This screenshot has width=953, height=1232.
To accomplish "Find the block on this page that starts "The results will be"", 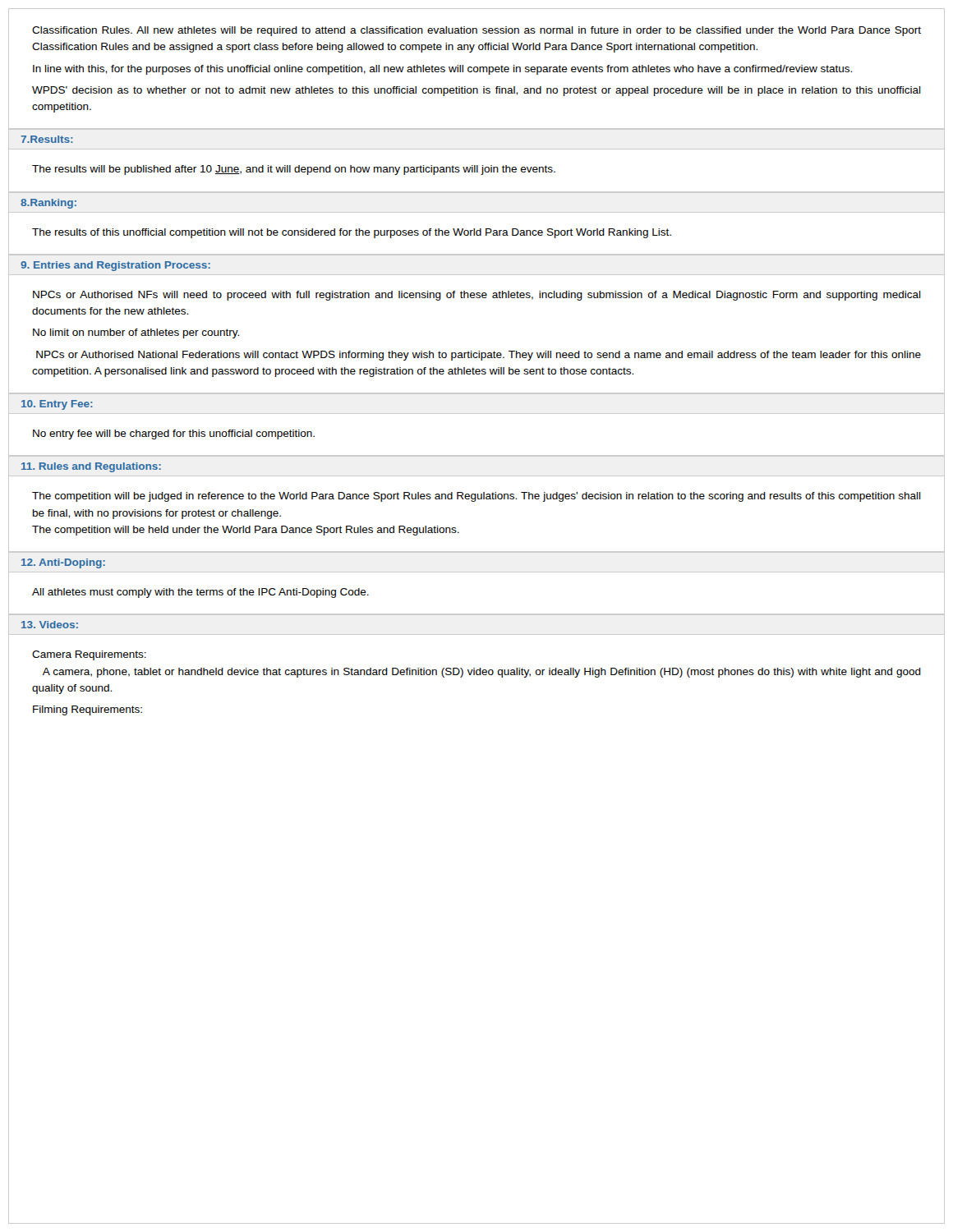I will click(x=476, y=169).
